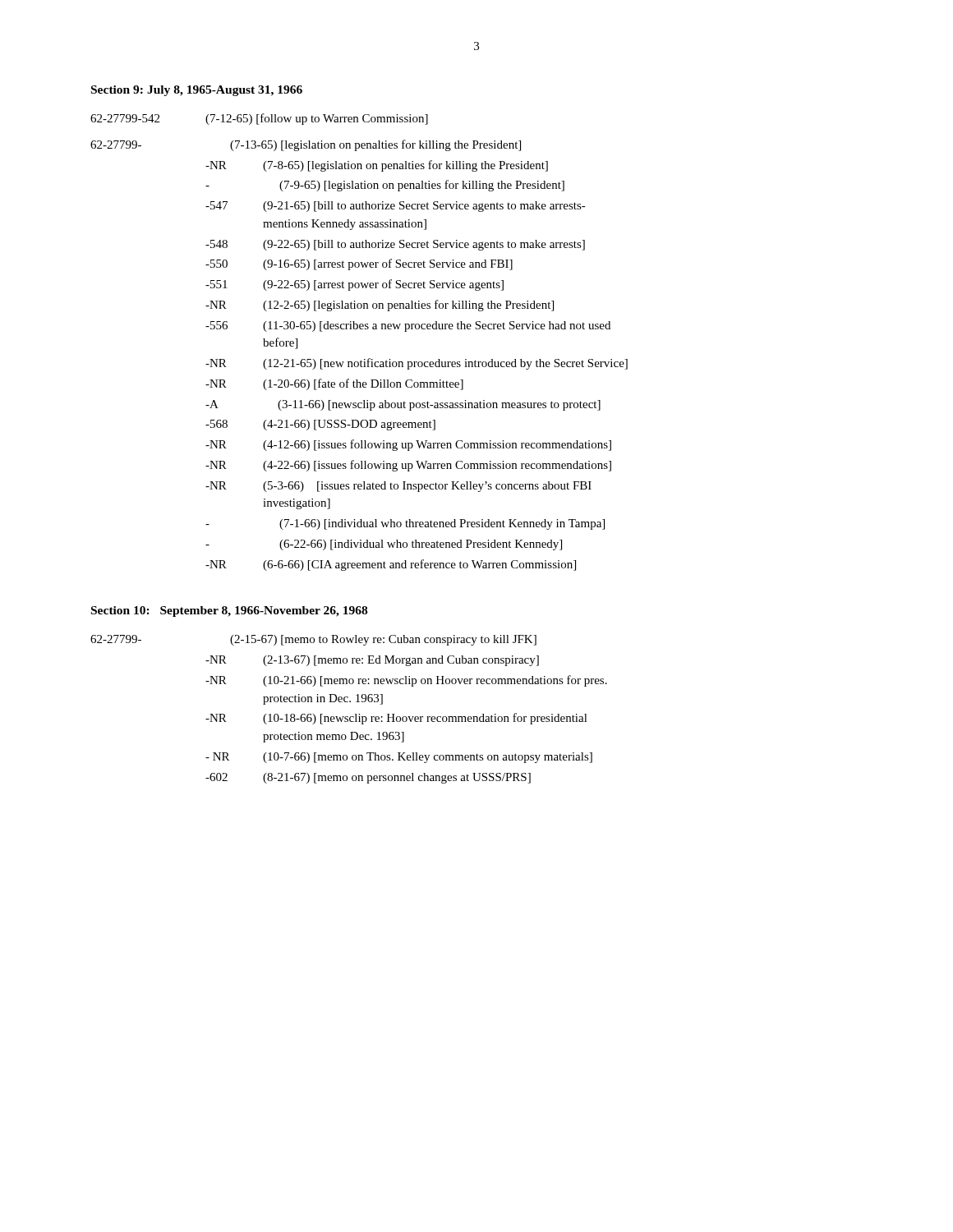Click on the block starting "-NR (1-20-66) [fate of"

[x=334, y=384]
